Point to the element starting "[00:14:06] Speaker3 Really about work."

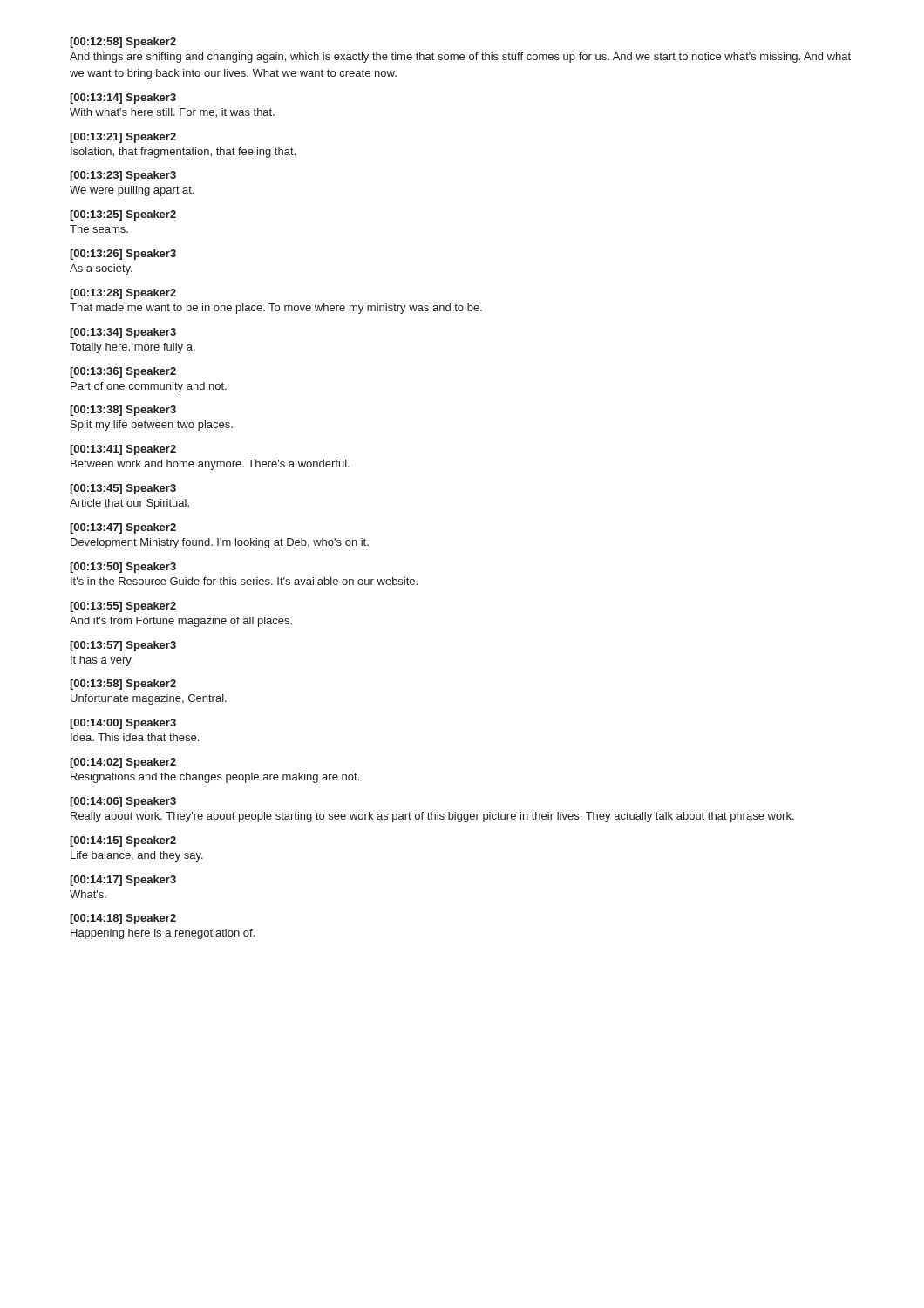tap(462, 809)
